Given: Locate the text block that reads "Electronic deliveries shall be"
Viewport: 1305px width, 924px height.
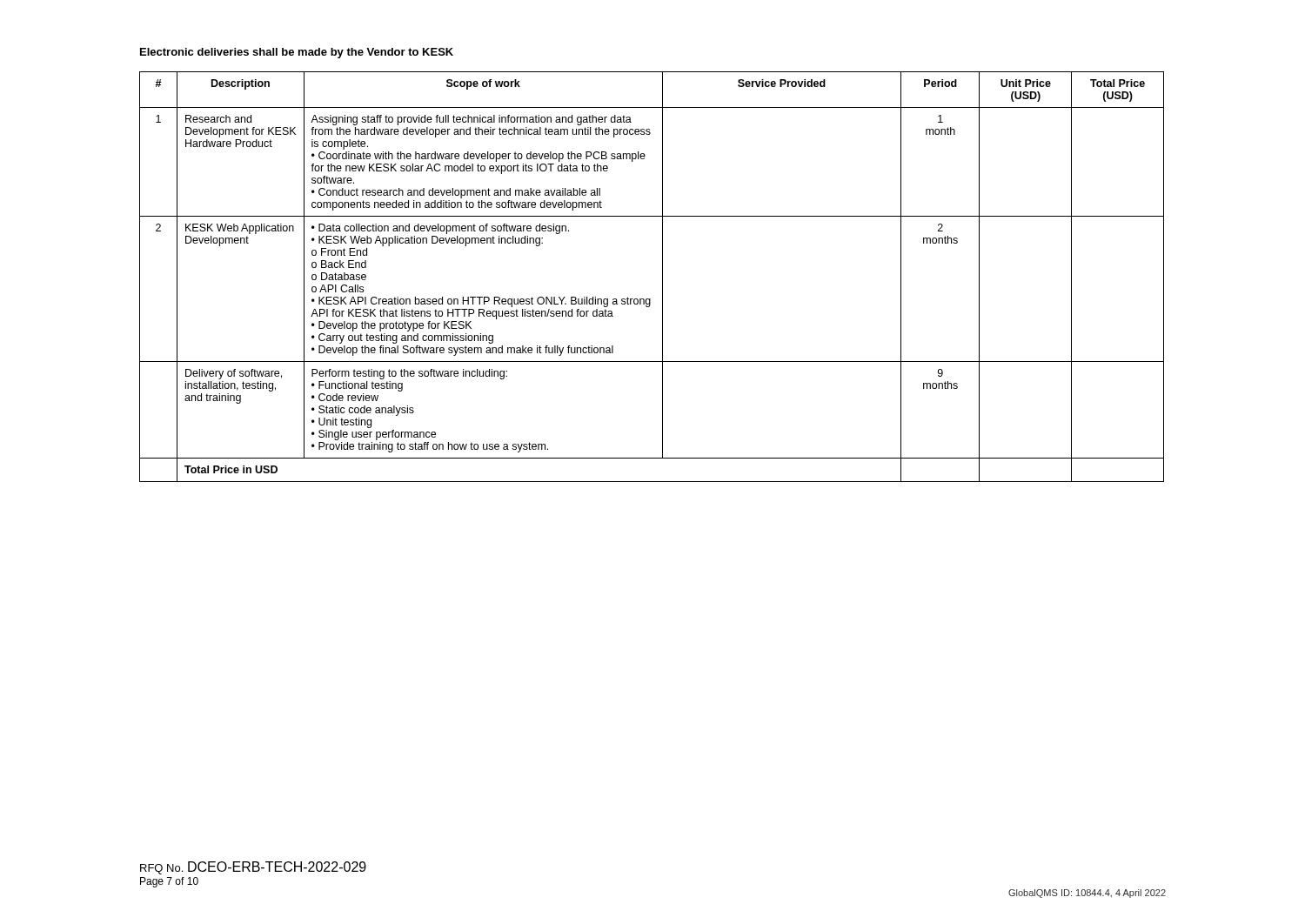Looking at the screenshot, I should (296, 52).
